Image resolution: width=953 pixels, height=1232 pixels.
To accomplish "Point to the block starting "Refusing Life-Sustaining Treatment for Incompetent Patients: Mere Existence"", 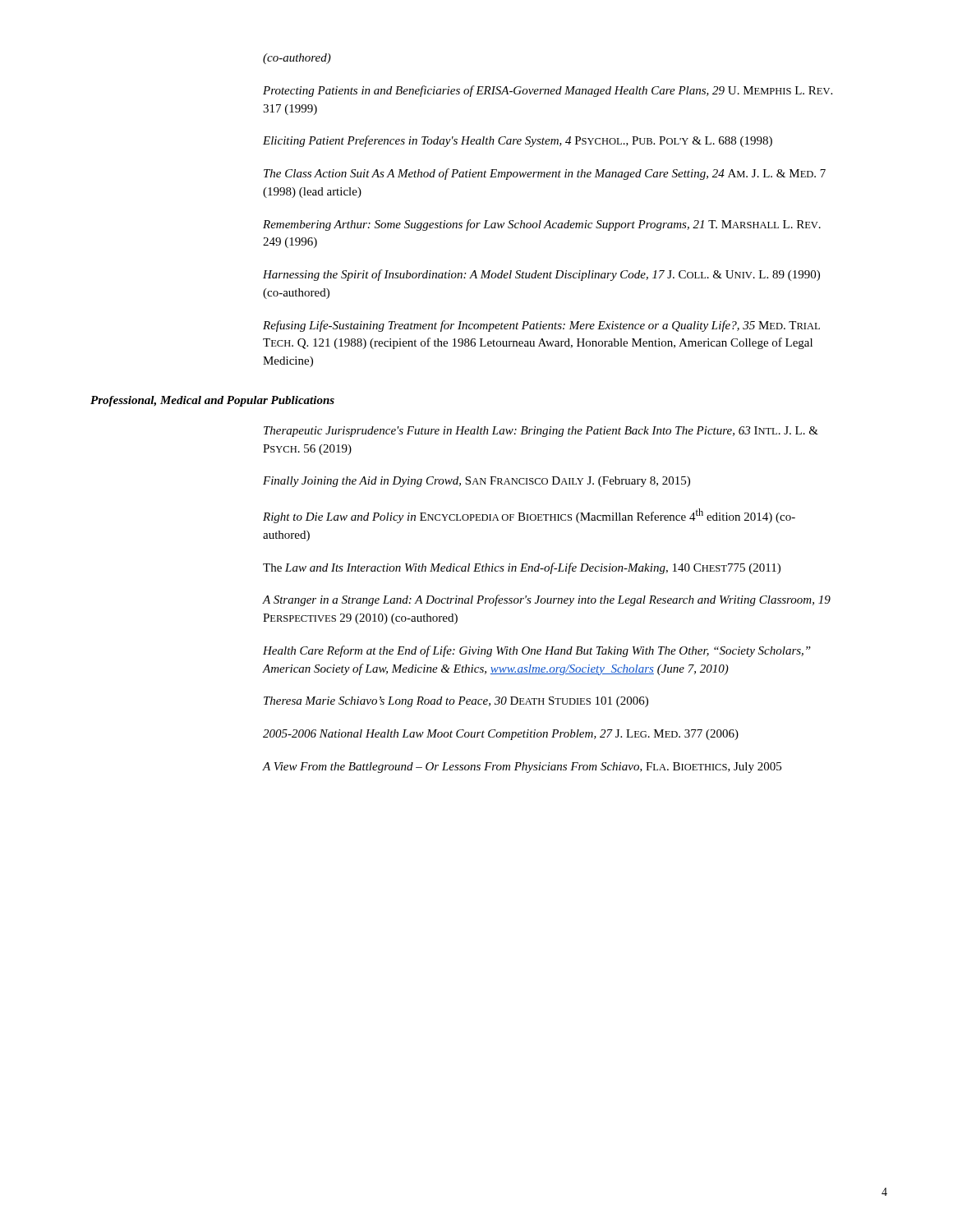I will pos(542,343).
